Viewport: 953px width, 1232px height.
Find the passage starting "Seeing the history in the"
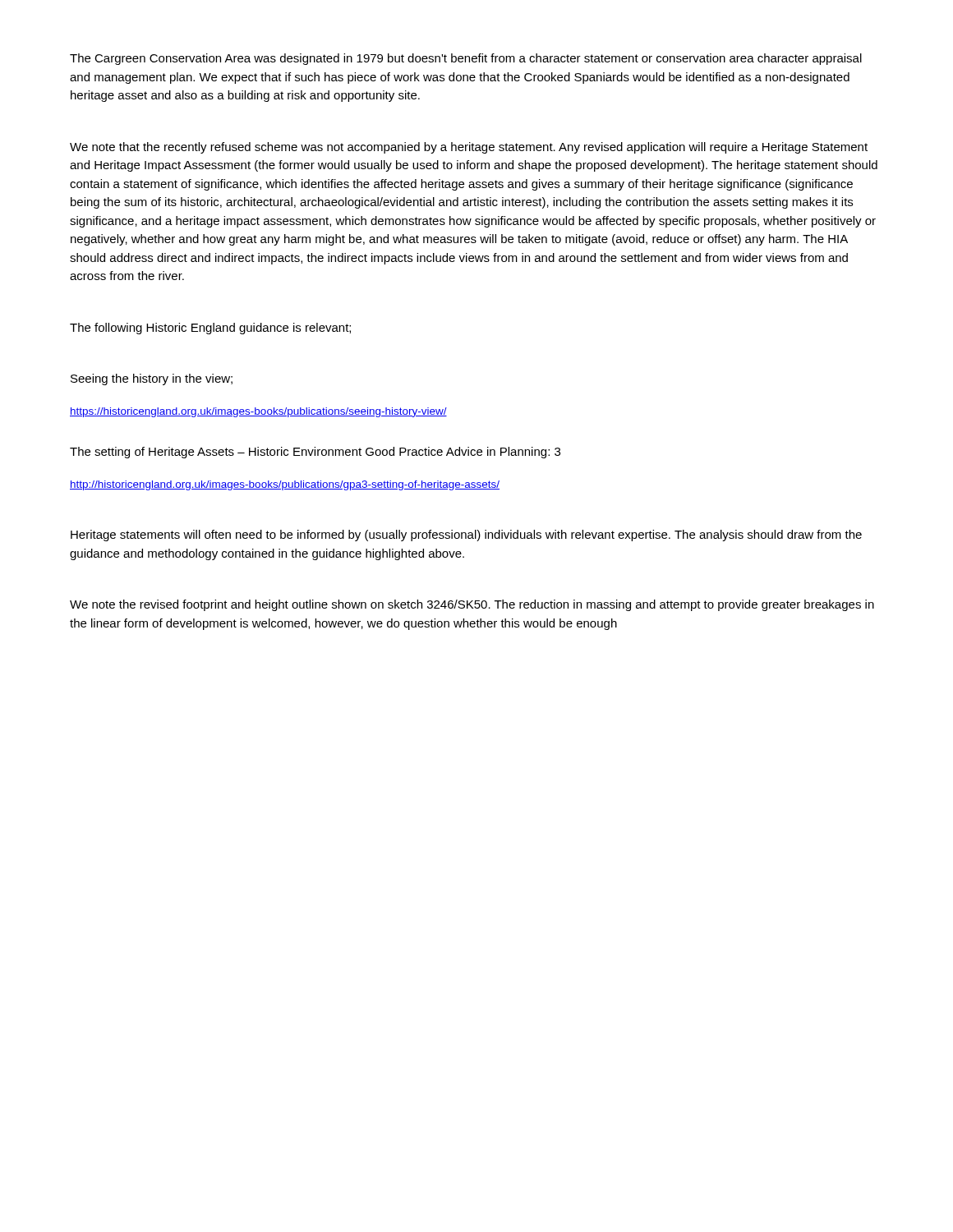coord(152,378)
